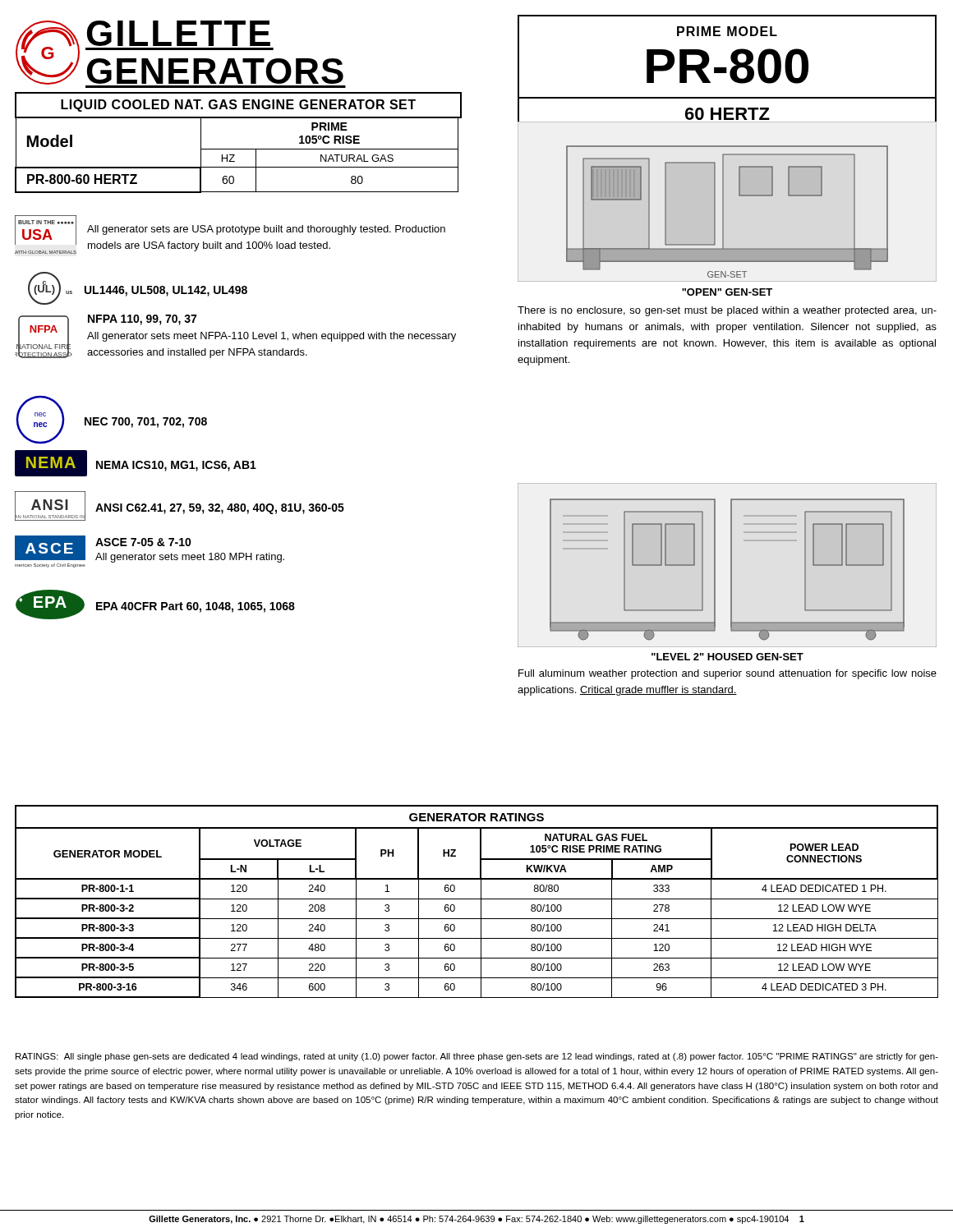This screenshot has width=953, height=1232.
Task: Find the caption that says ""OPEN" GEN-SET"
Action: (x=727, y=292)
